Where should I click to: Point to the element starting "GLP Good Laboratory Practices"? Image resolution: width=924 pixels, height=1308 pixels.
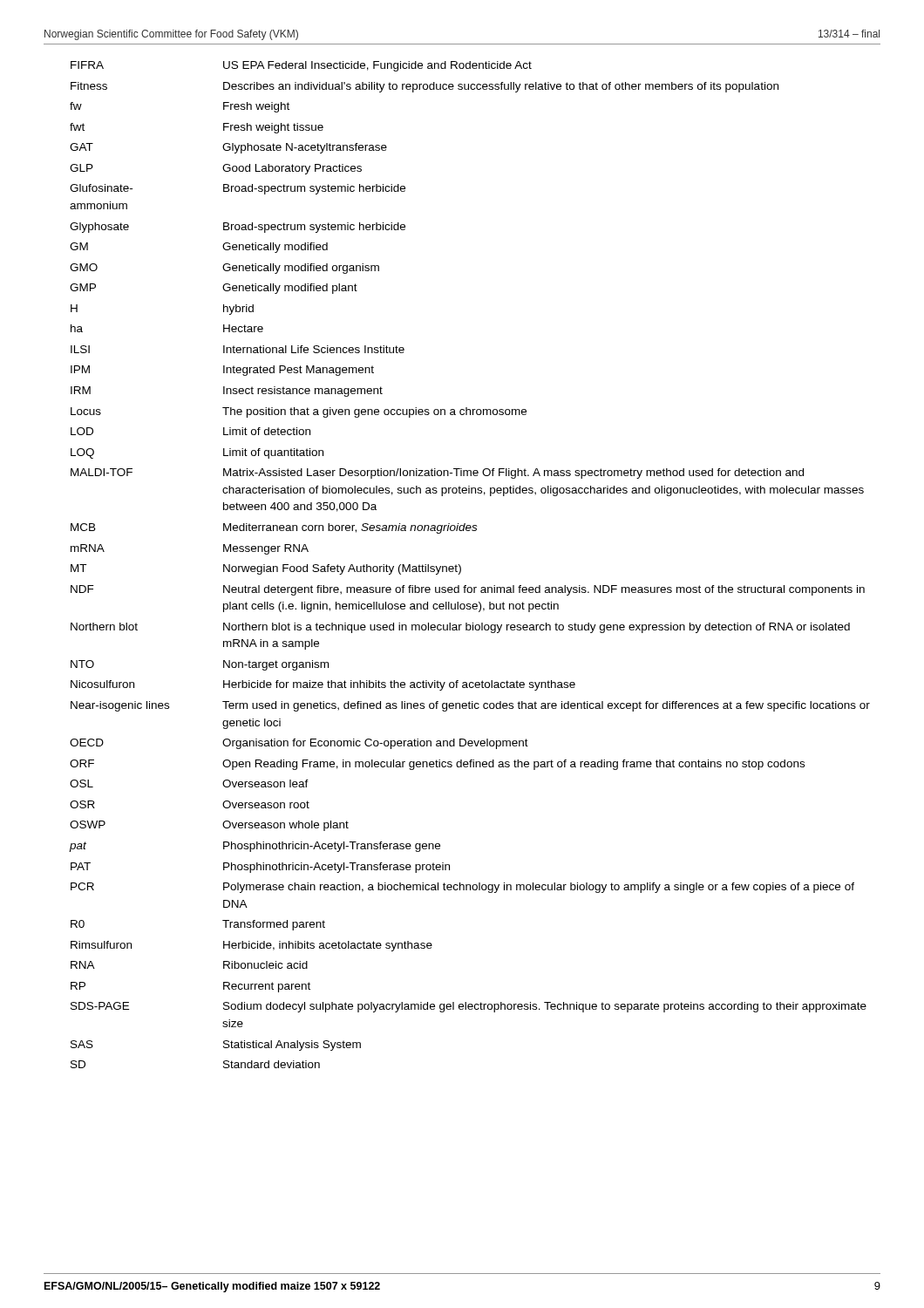point(81,169)
